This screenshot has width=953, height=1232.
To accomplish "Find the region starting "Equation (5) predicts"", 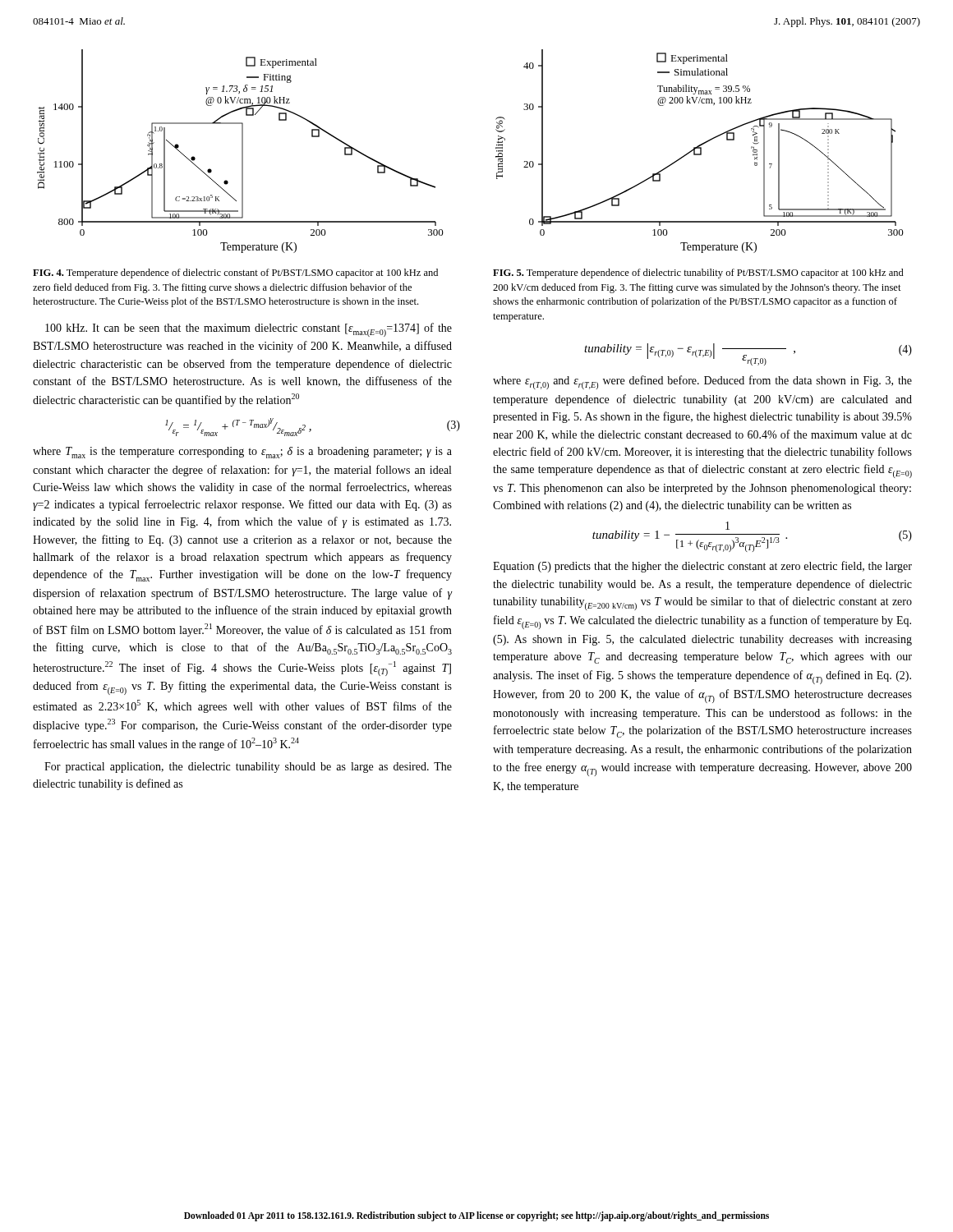I will 702,677.
